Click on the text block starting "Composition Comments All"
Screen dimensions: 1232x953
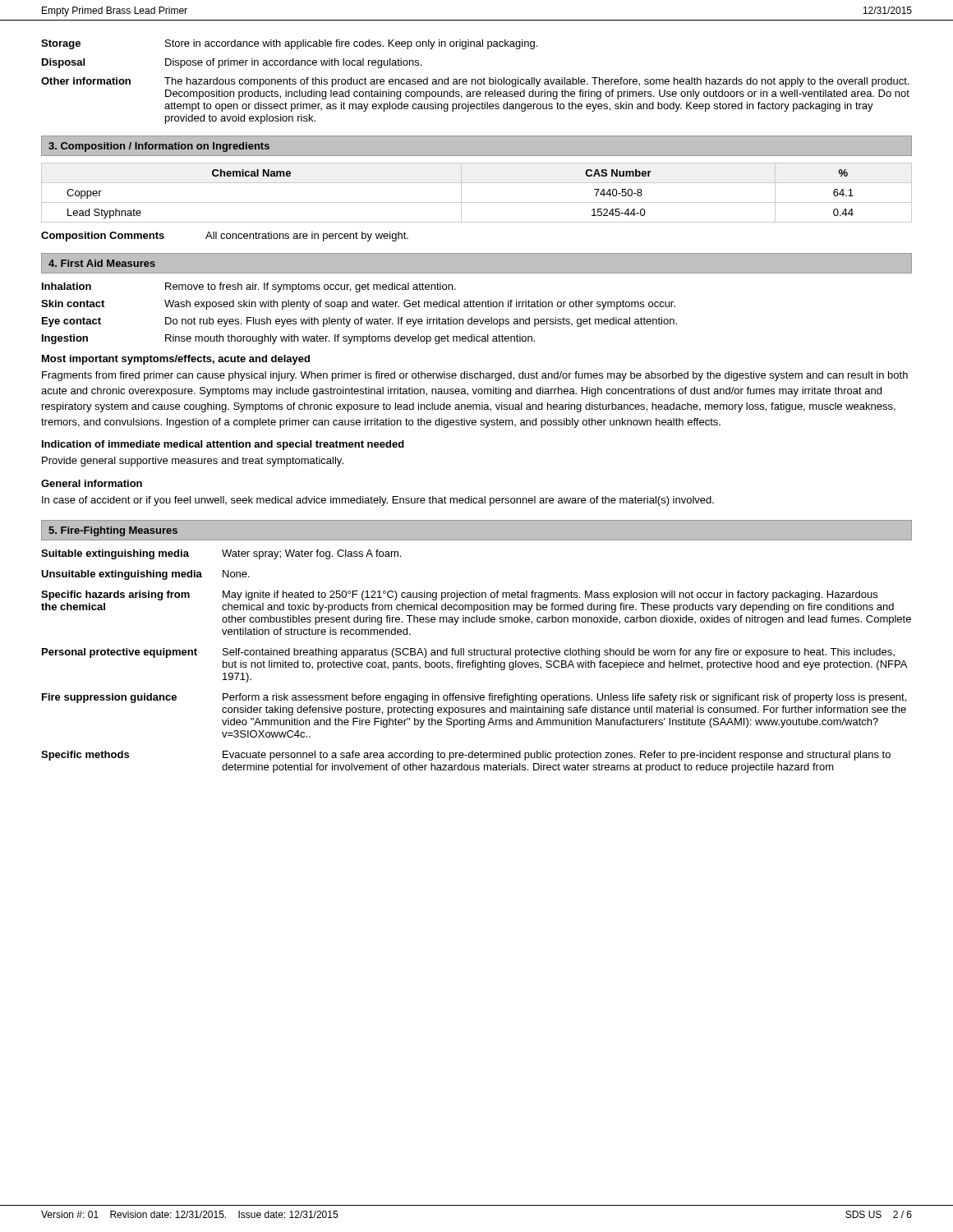[225, 235]
